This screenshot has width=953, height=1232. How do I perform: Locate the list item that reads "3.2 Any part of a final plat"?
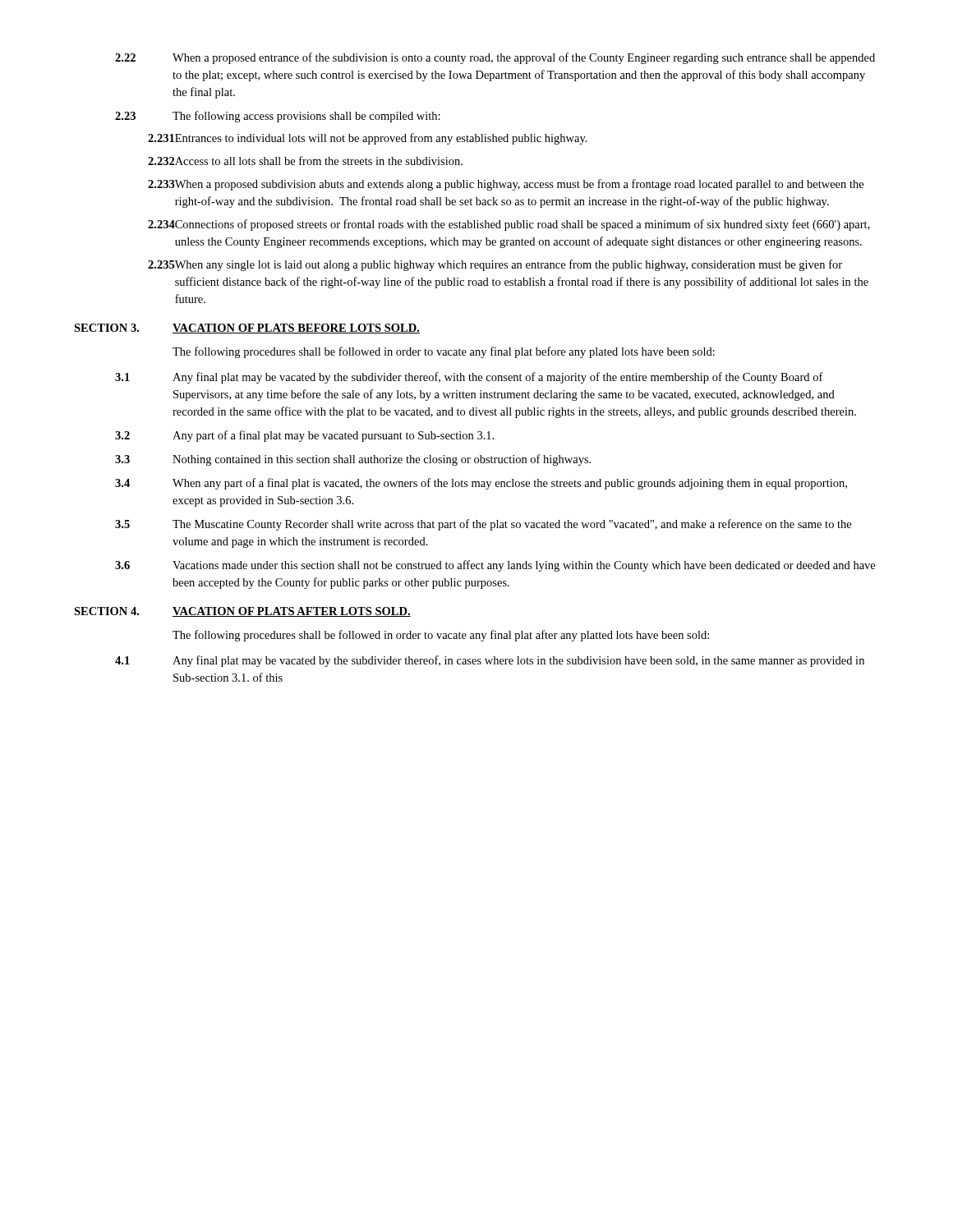(476, 436)
